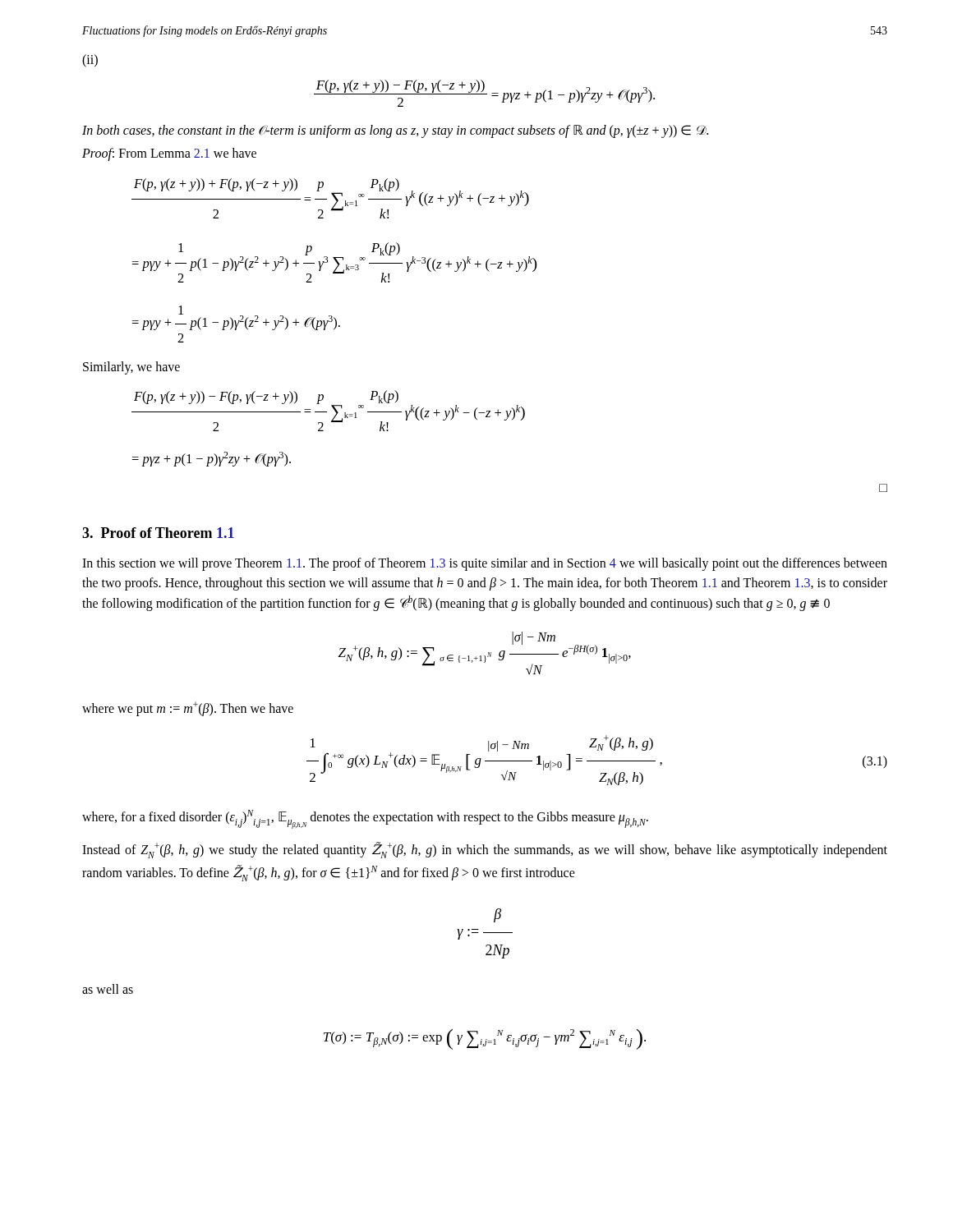Screen dimensions: 1232x953
Task: Find the text starting "12 ∫0+∞ g(x)"
Action: [597, 761]
